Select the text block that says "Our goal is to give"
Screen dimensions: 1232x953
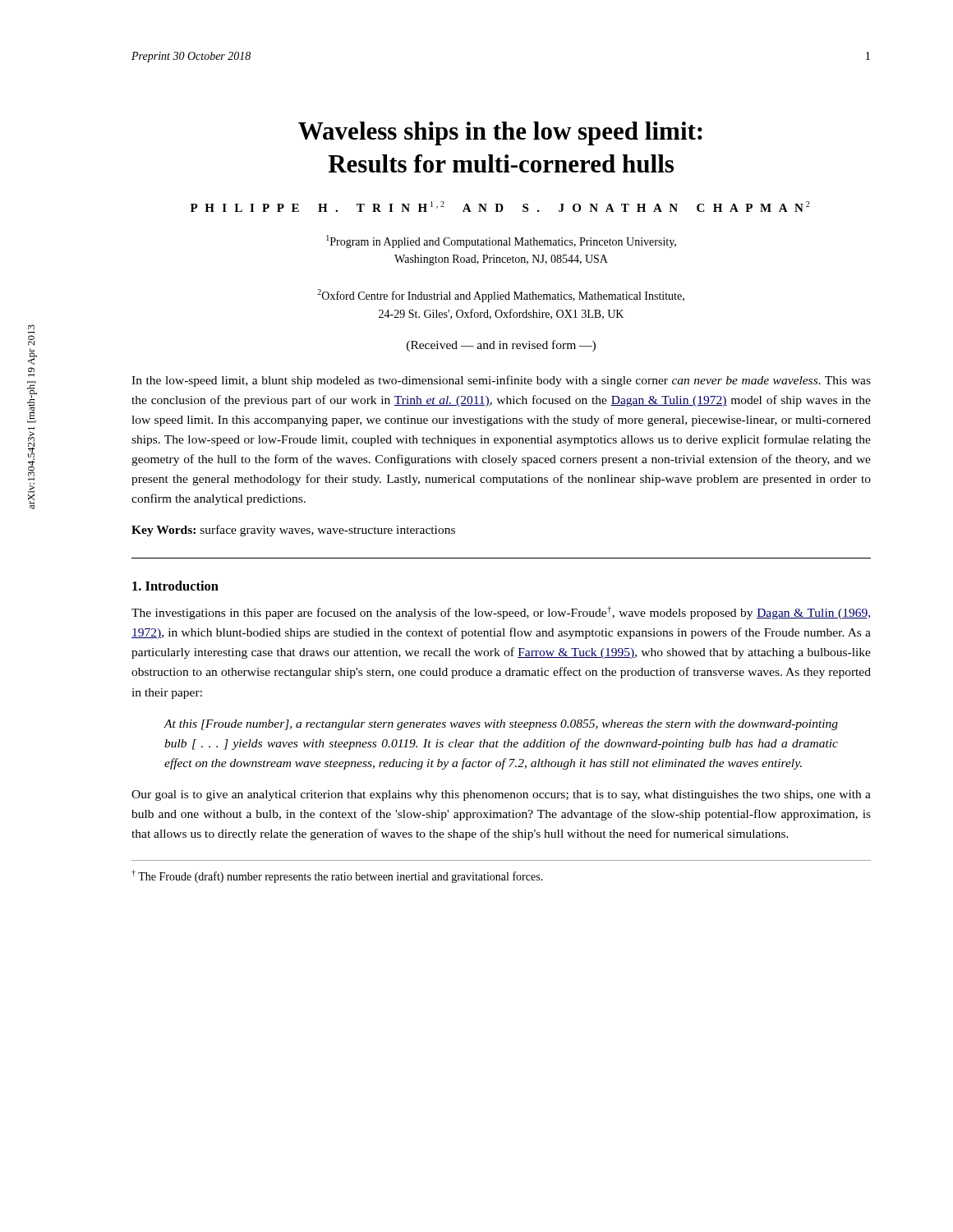[501, 814]
